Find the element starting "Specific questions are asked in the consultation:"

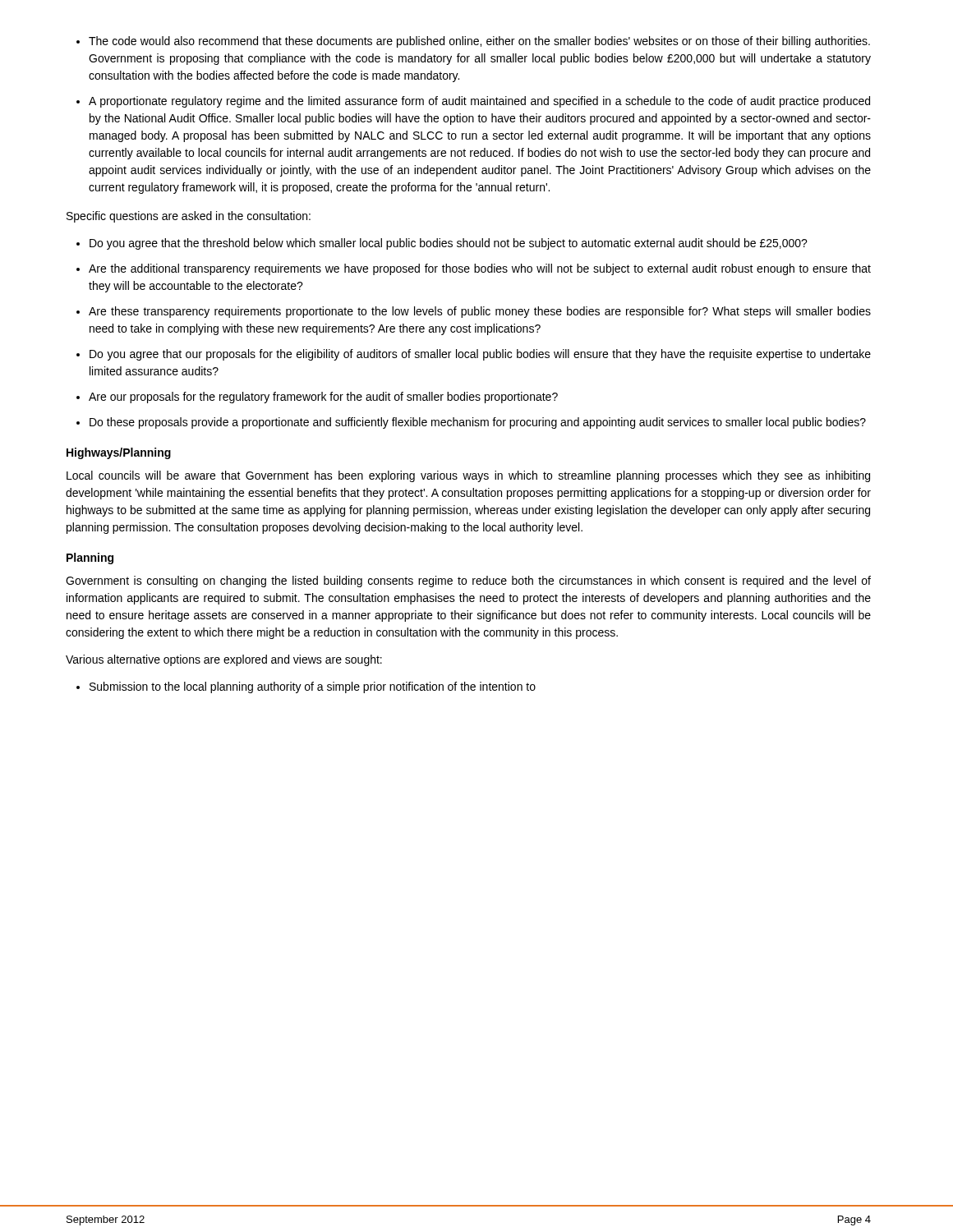189,216
